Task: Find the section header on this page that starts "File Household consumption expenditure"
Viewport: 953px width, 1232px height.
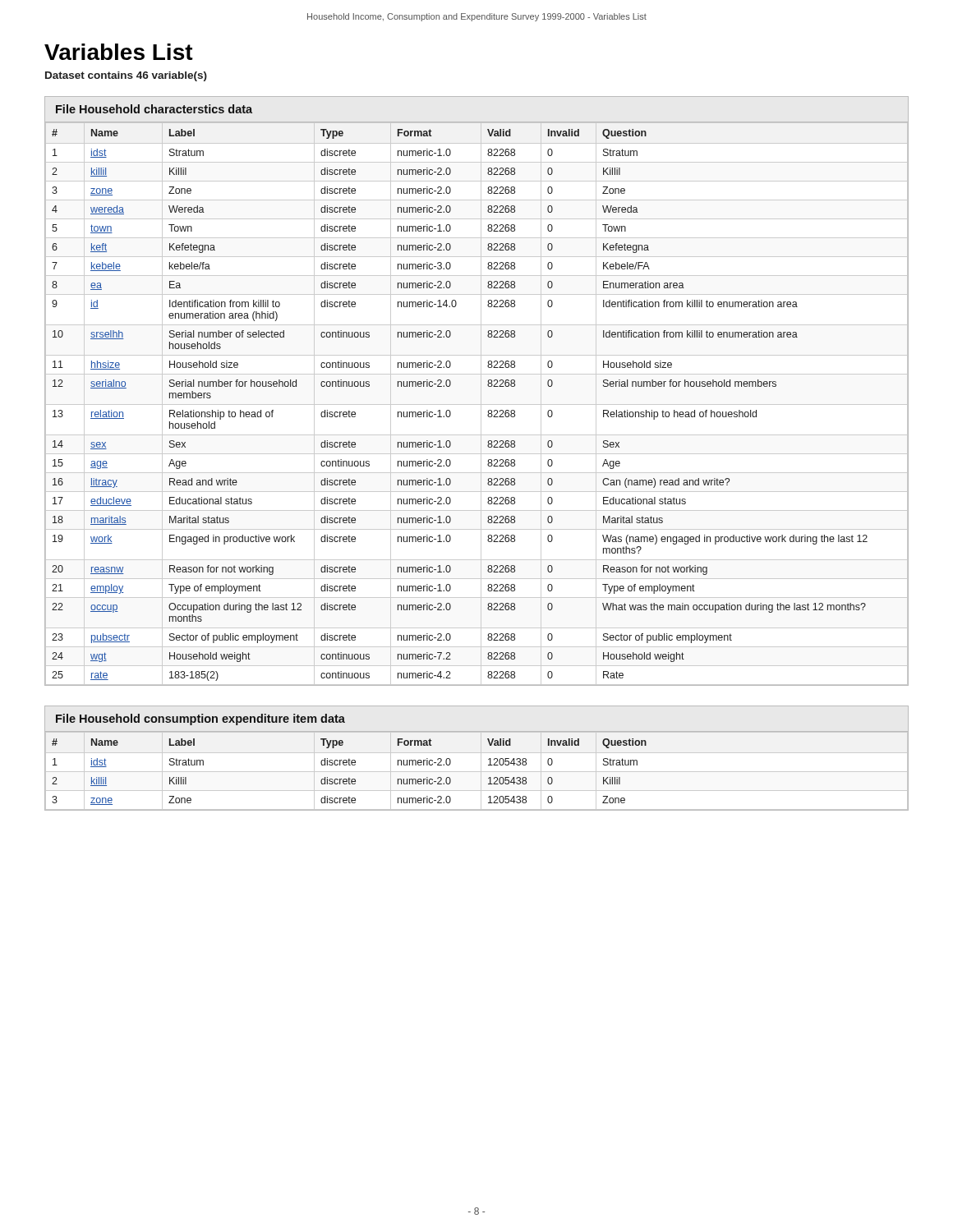Action: coord(200,719)
